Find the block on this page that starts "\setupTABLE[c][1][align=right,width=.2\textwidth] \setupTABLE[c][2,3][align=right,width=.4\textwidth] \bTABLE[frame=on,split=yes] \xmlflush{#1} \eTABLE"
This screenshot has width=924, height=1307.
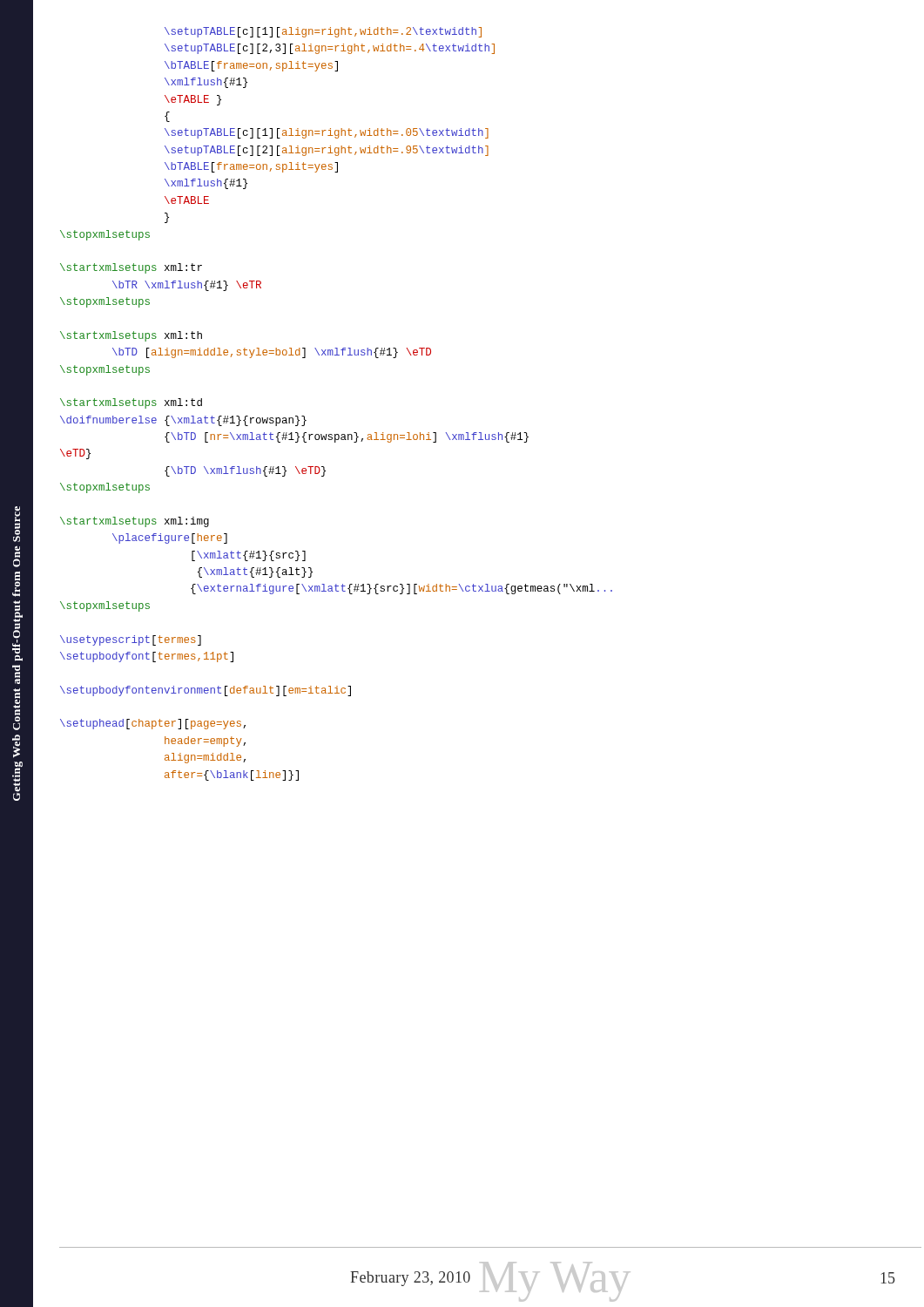coord(323,32)
